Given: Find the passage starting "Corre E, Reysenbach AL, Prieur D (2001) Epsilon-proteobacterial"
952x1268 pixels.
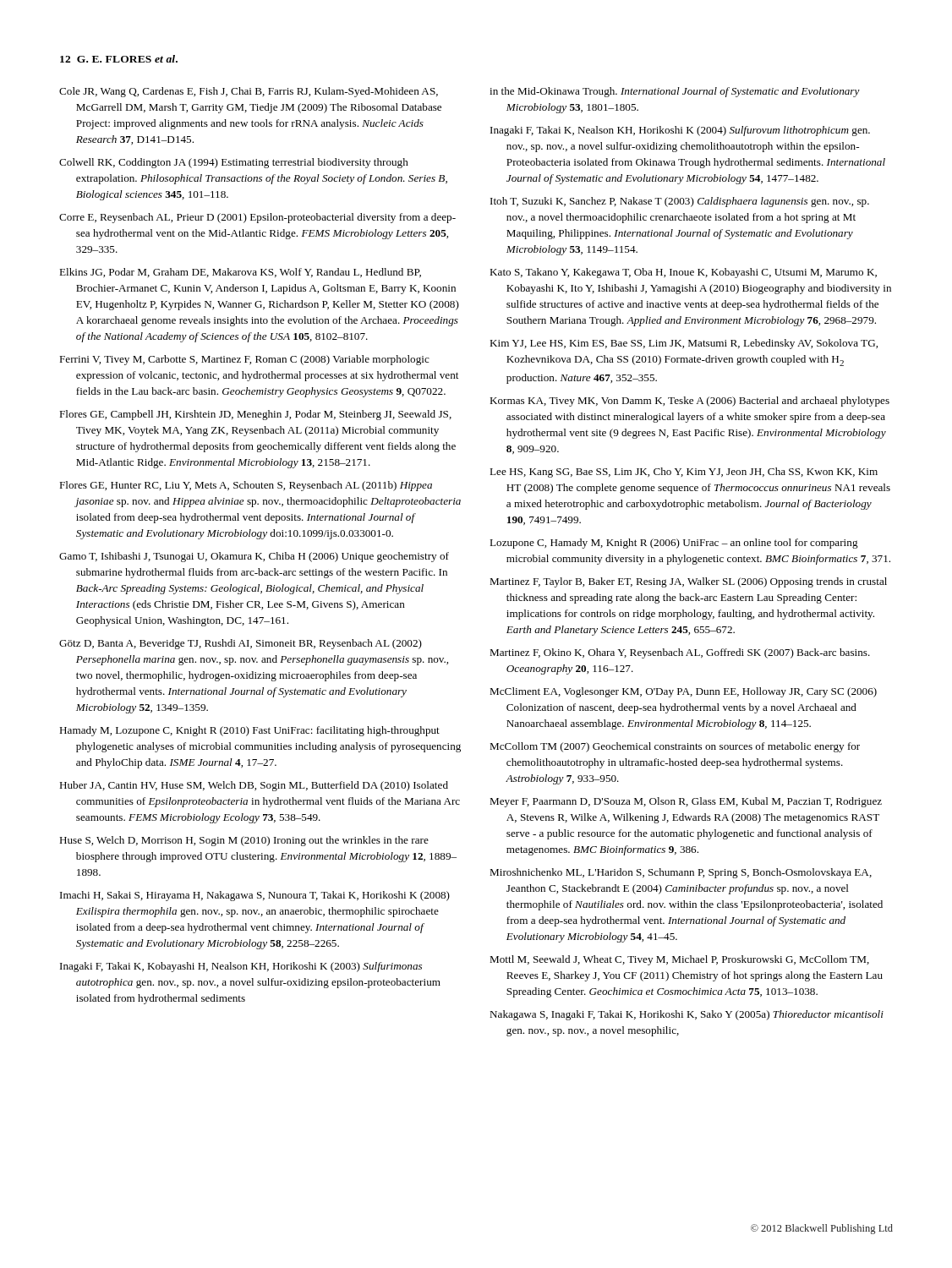Looking at the screenshot, I should point(258,232).
